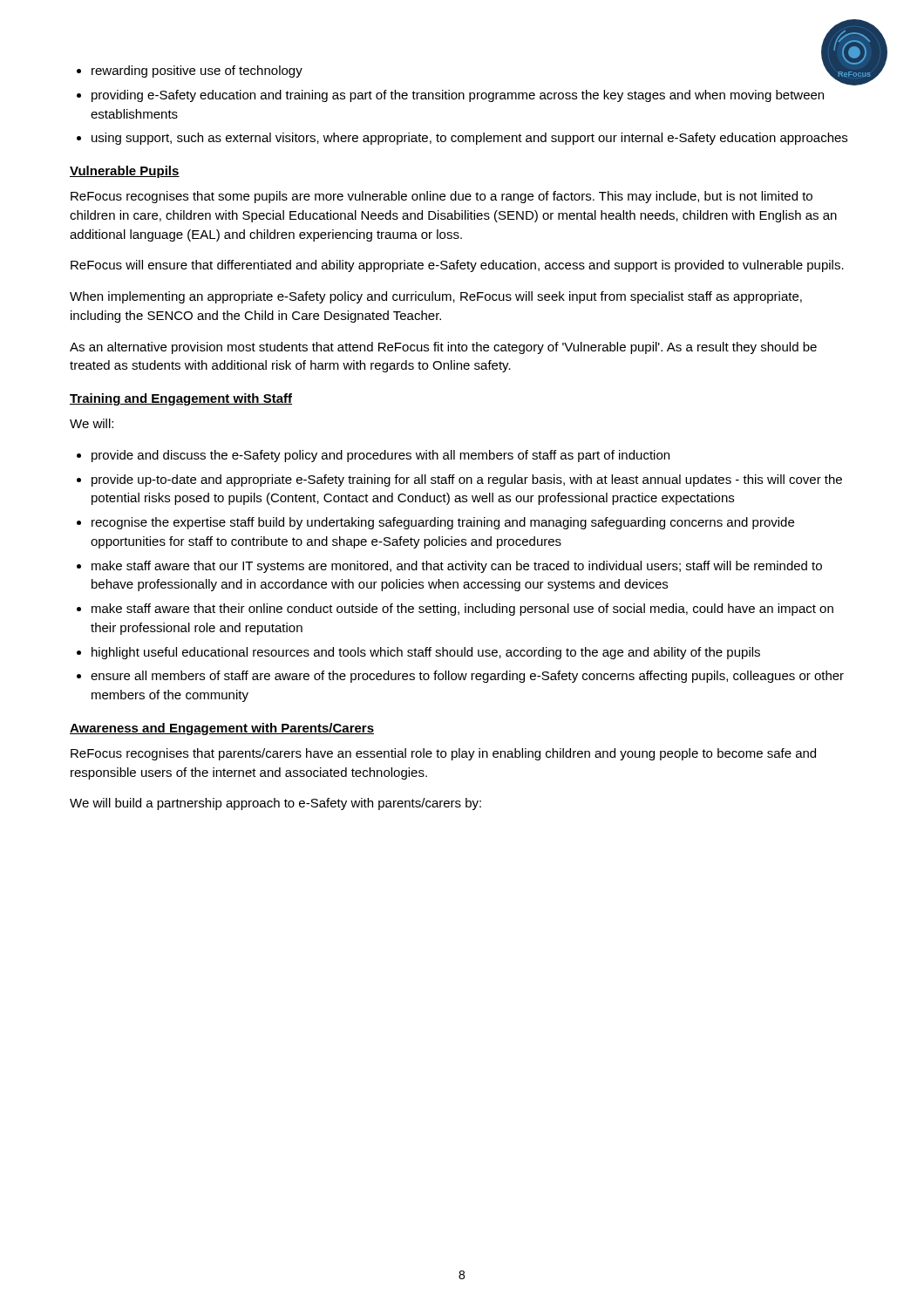The image size is (924, 1308).
Task: Click on the section header with the text "Training and Engagement with Staff"
Action: tap(181, 398)
